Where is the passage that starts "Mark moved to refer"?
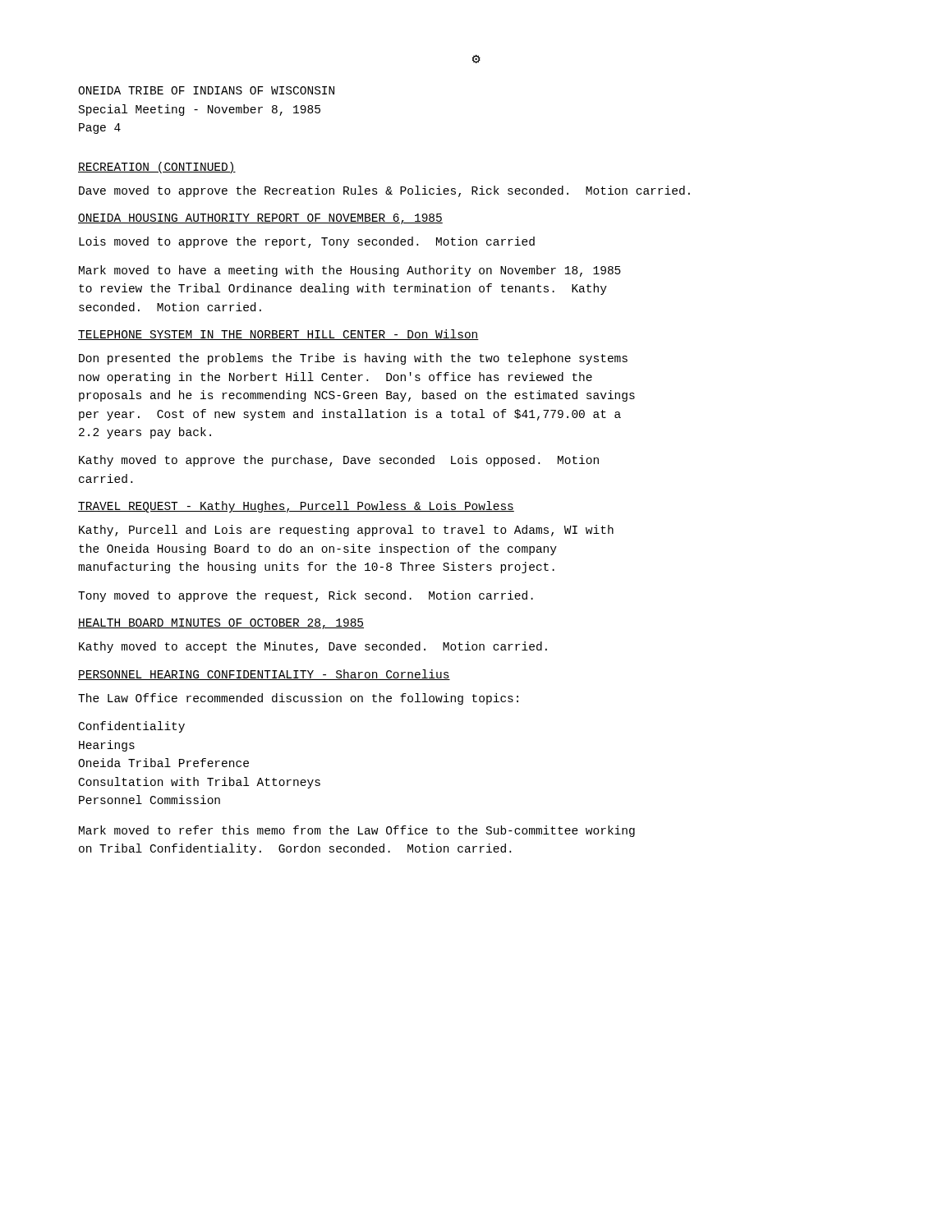952x1232 pixels. 357,840
